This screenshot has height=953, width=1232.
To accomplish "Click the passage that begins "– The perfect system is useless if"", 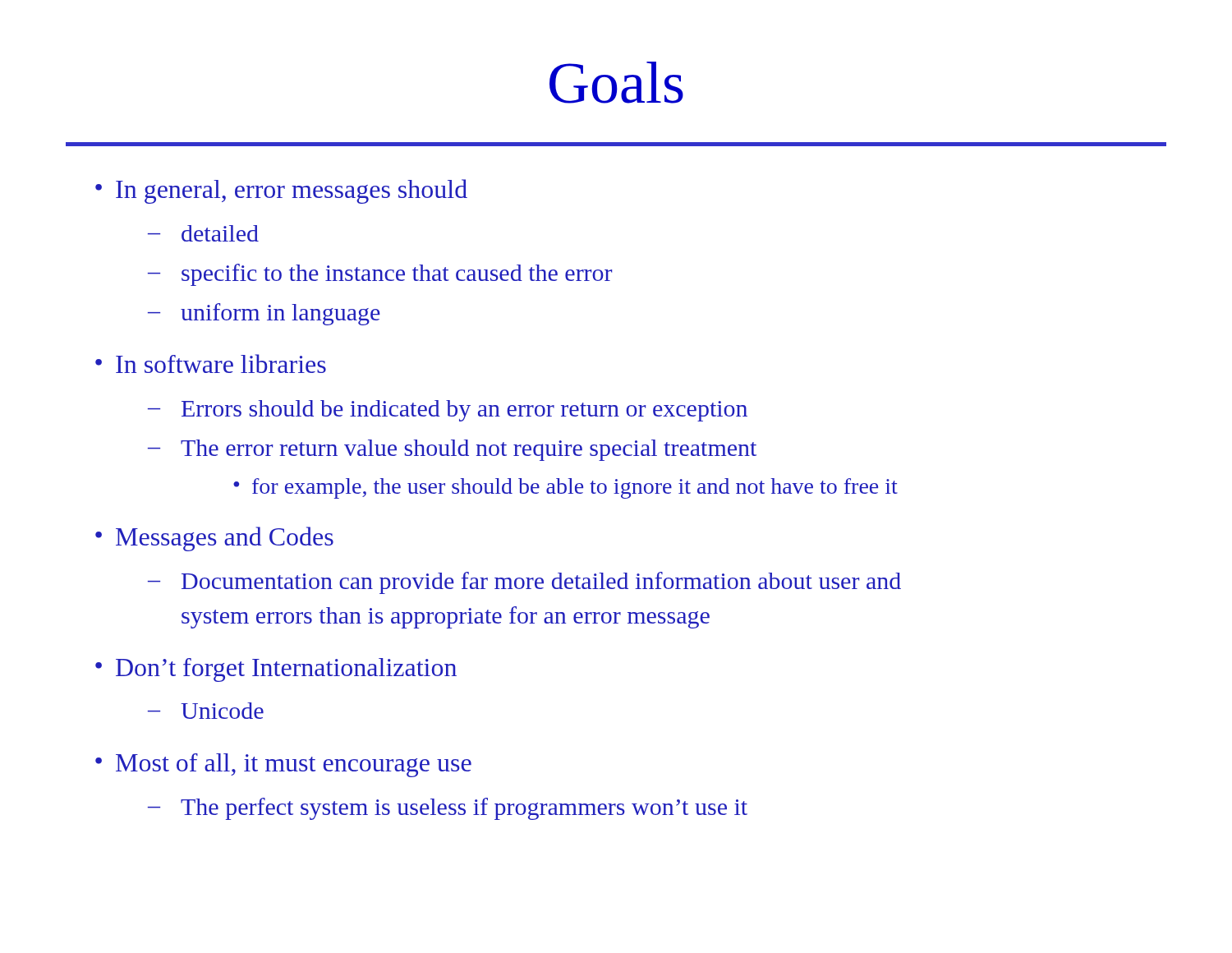I will [649, 807].
